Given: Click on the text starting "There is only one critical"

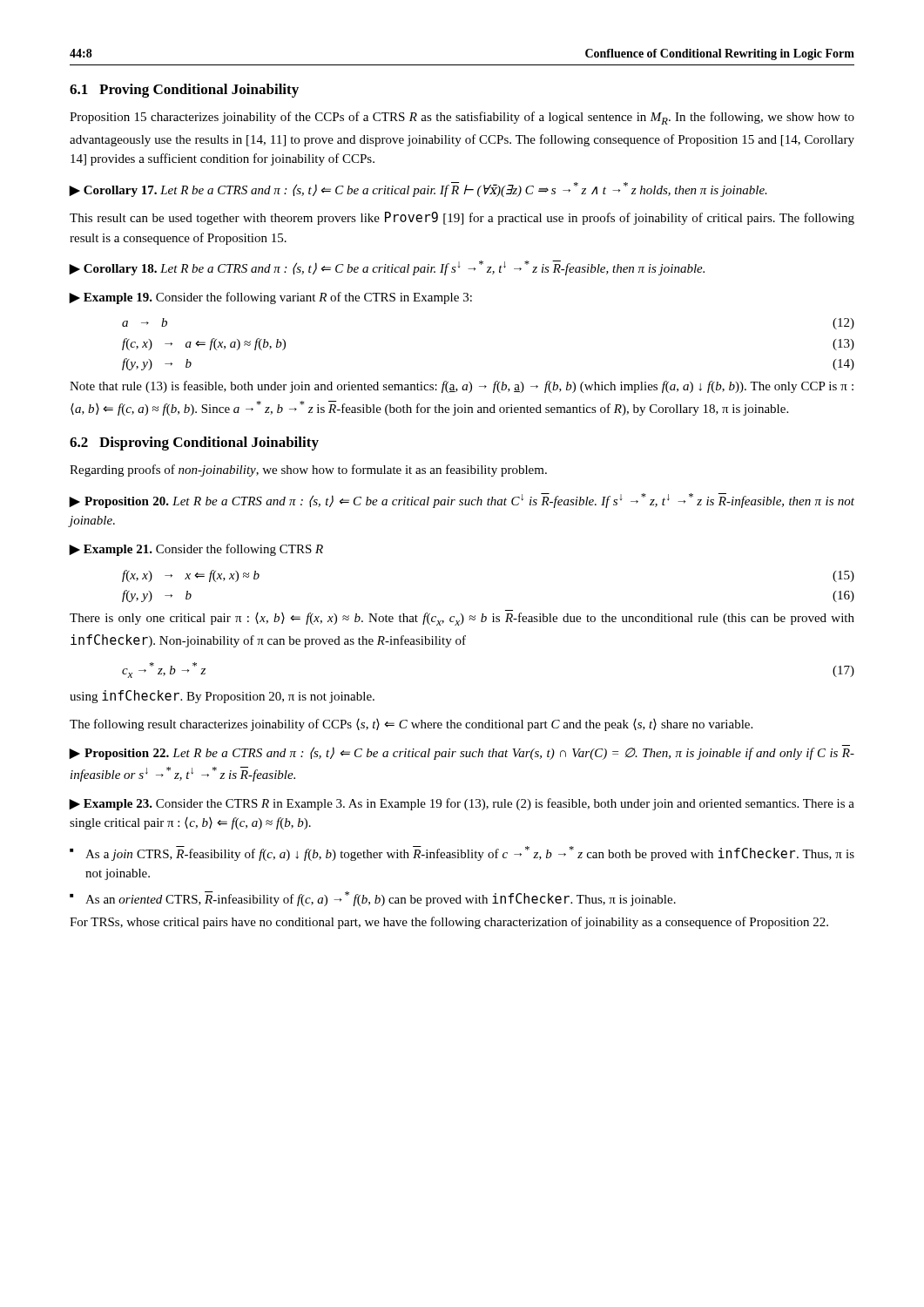Looking at the screenshot, I should coord(462,629).
